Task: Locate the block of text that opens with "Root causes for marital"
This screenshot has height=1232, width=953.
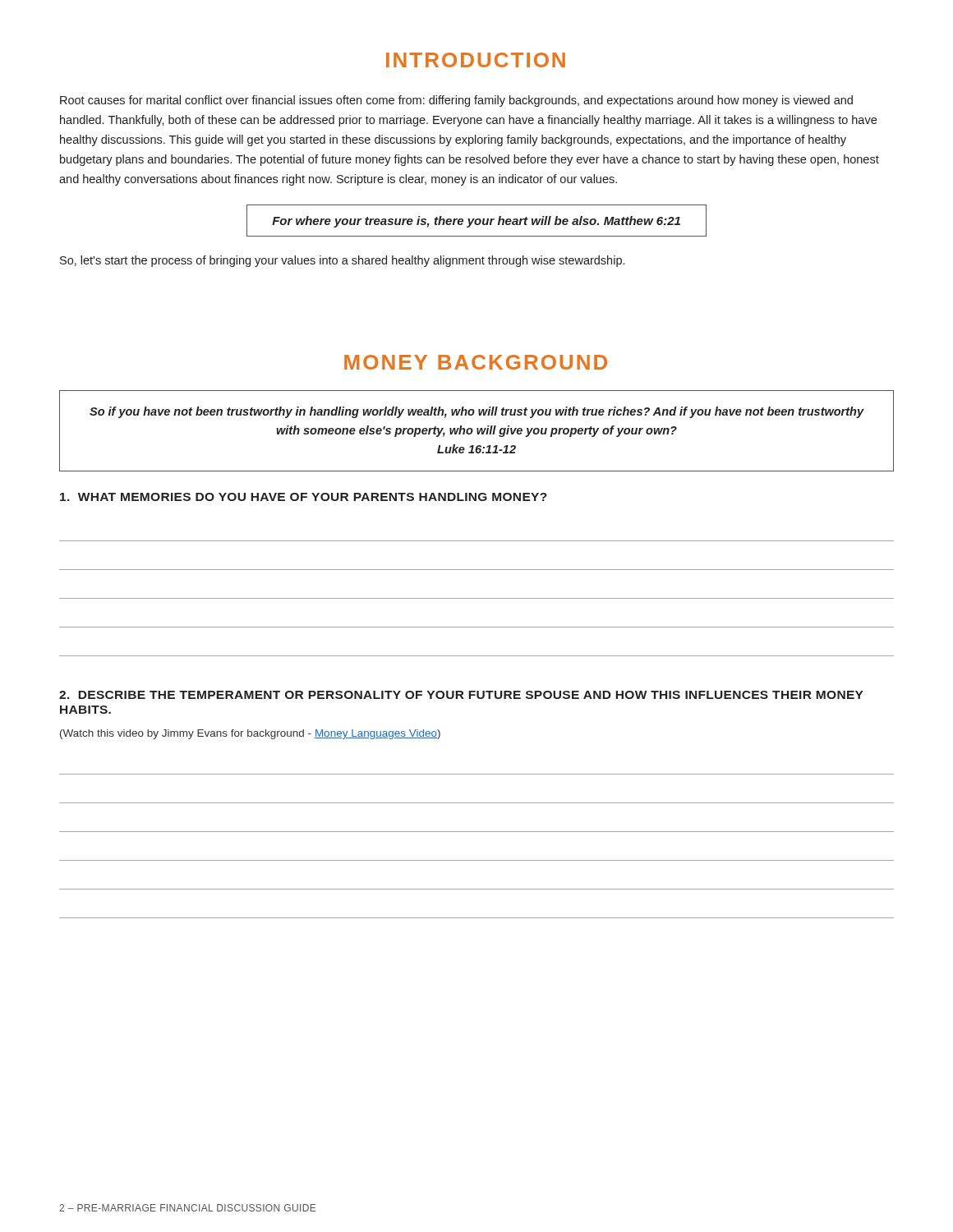Action: click(469, 140)
